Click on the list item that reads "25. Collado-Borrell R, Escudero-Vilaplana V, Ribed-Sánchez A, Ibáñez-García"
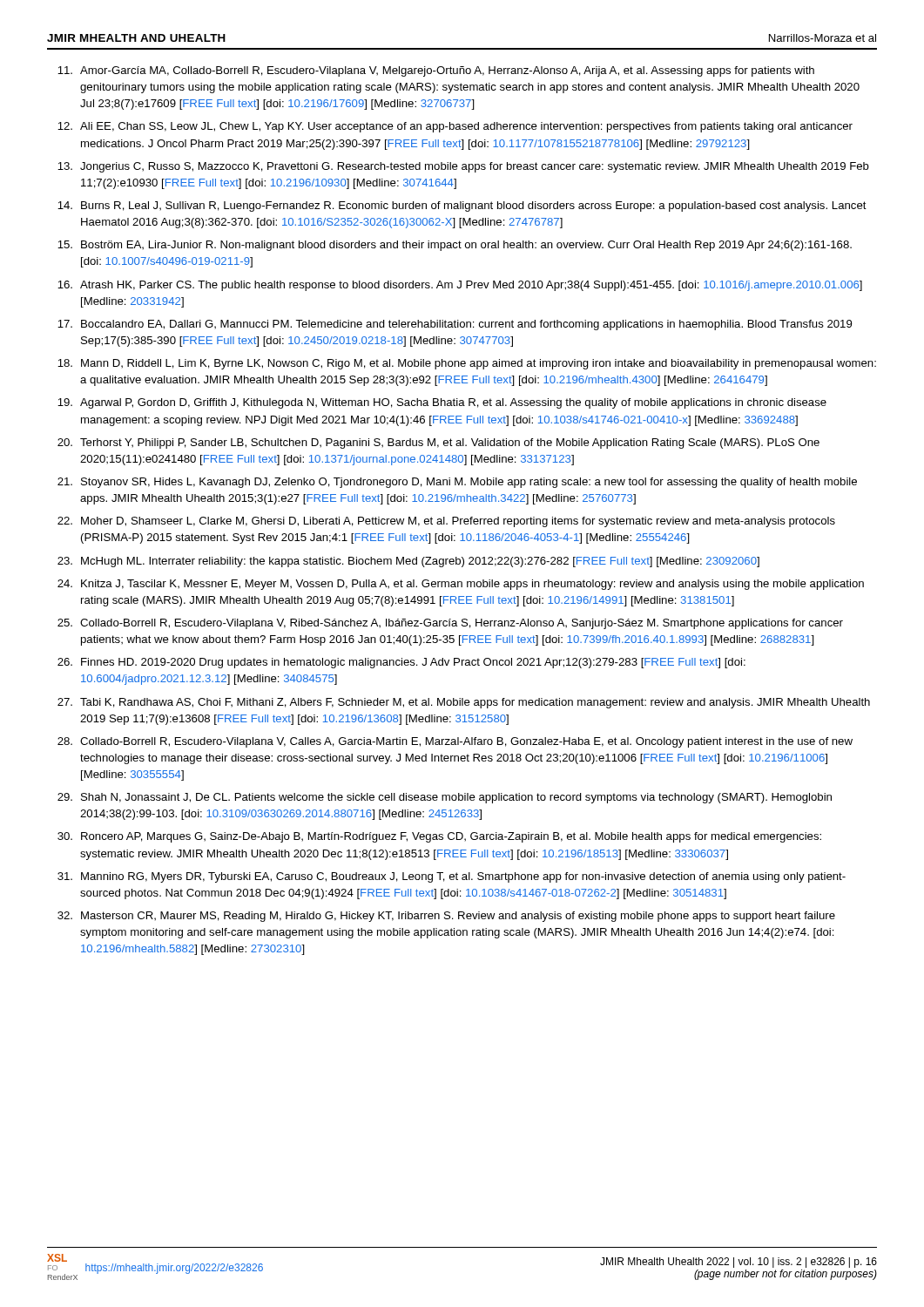924x1307 pixels. [x=462, y=631]
